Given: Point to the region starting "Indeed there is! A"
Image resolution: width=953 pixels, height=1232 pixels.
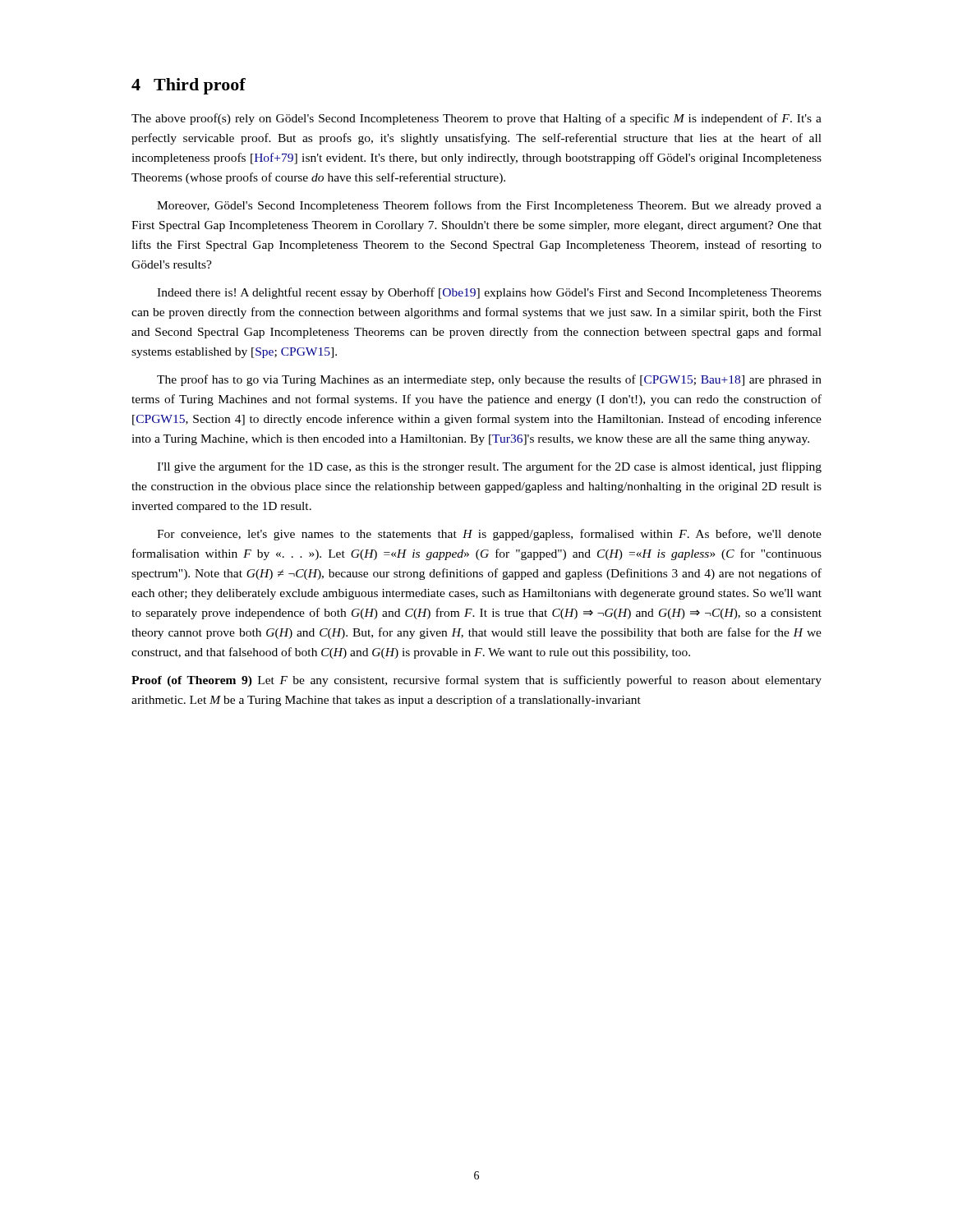Looking at the screenshot, I should (476, 322).
